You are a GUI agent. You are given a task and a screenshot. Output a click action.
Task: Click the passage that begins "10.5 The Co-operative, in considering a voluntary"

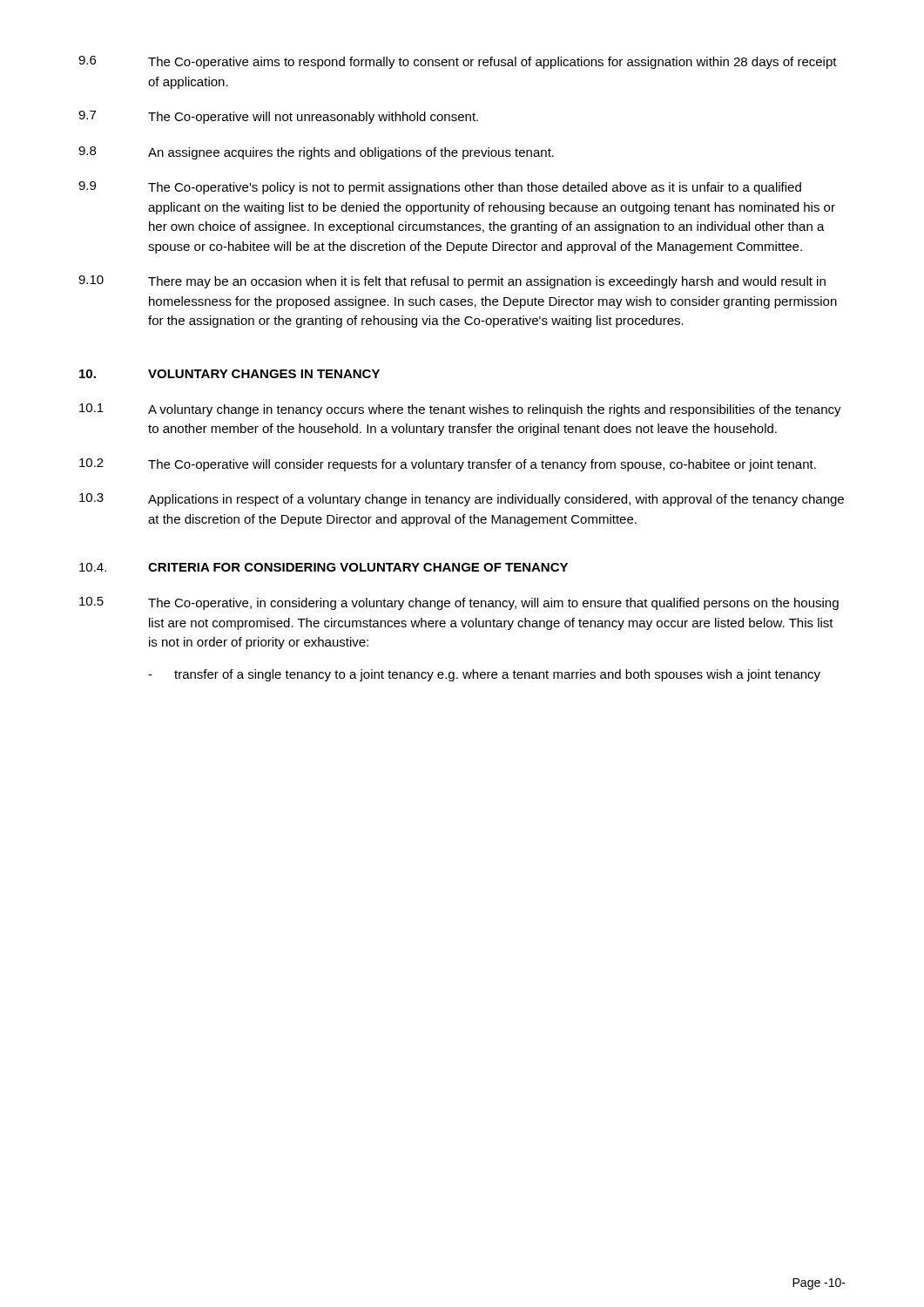pyautogui.click(x=459, y=603)
